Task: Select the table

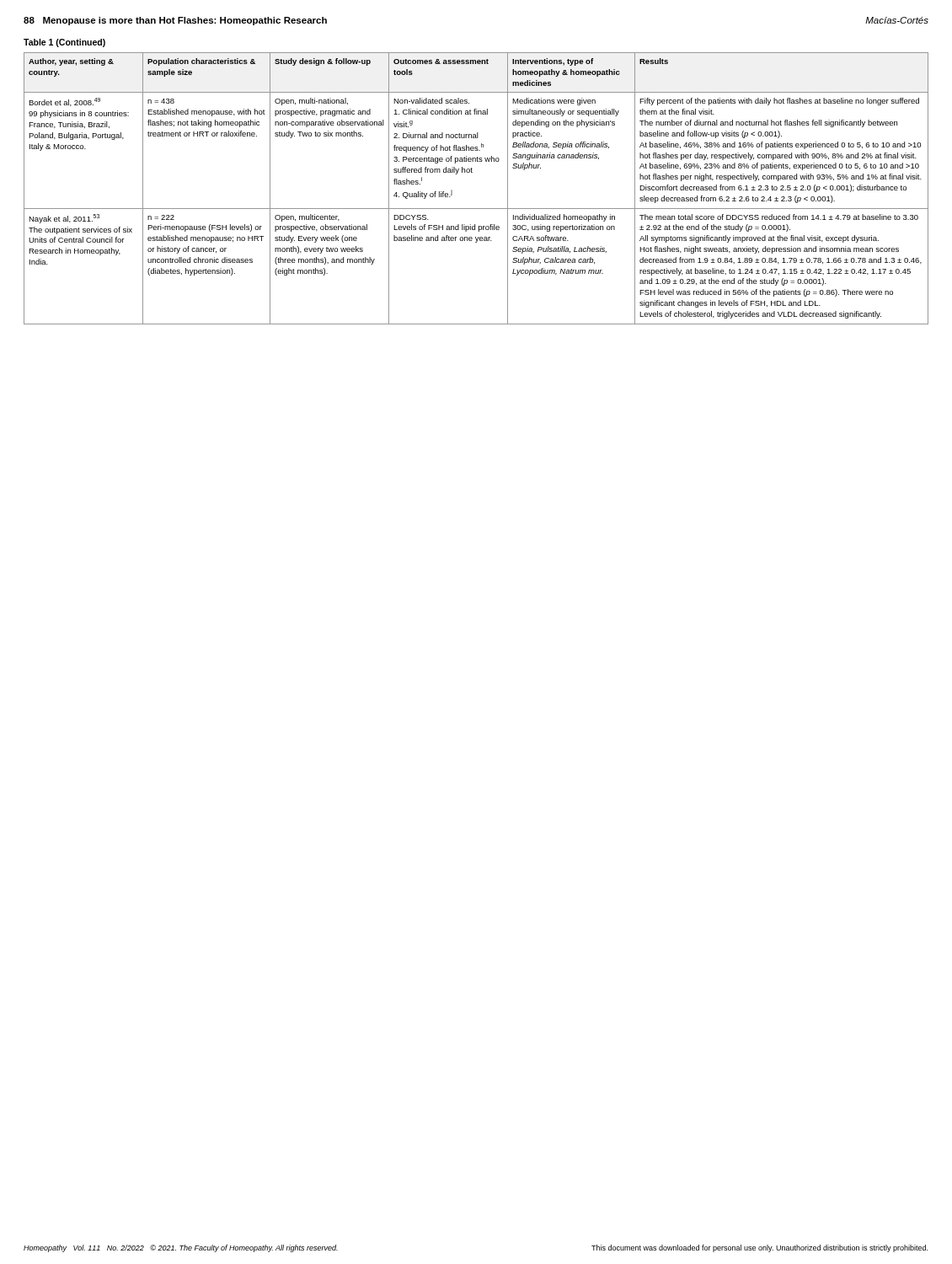Action: [476, 188]
